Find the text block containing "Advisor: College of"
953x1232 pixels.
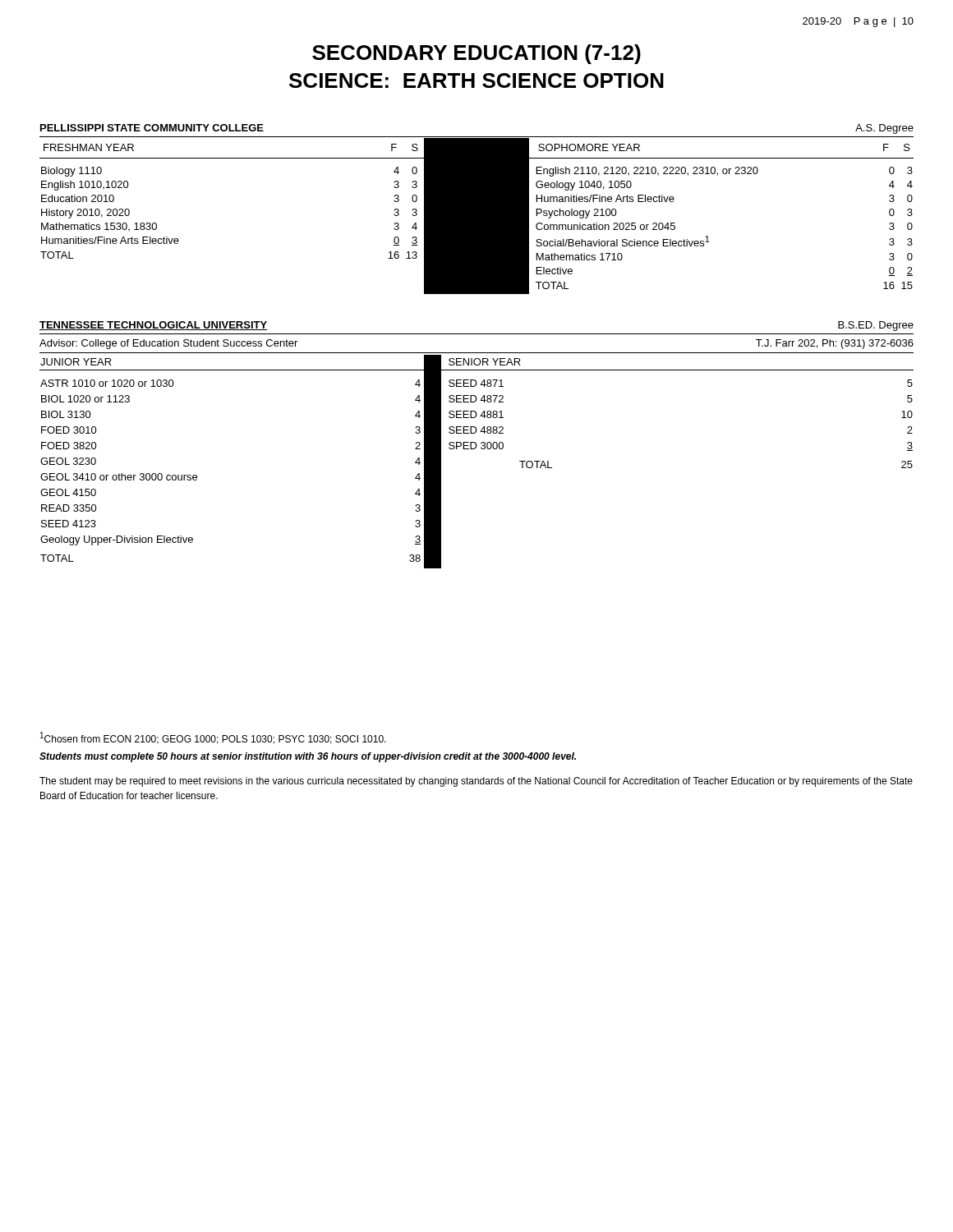point(476,343)
